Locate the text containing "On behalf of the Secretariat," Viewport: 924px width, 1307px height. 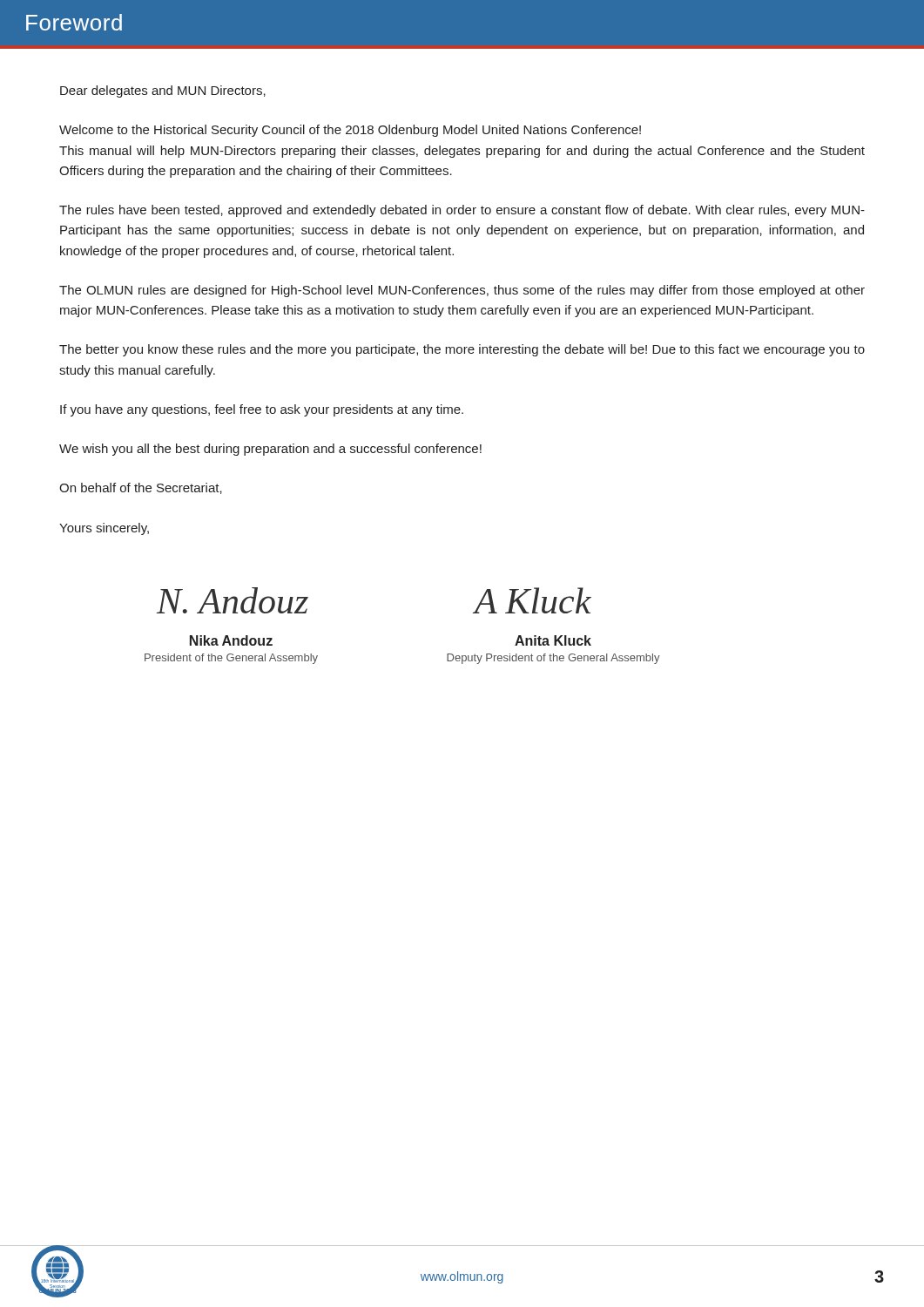[141, 488]
